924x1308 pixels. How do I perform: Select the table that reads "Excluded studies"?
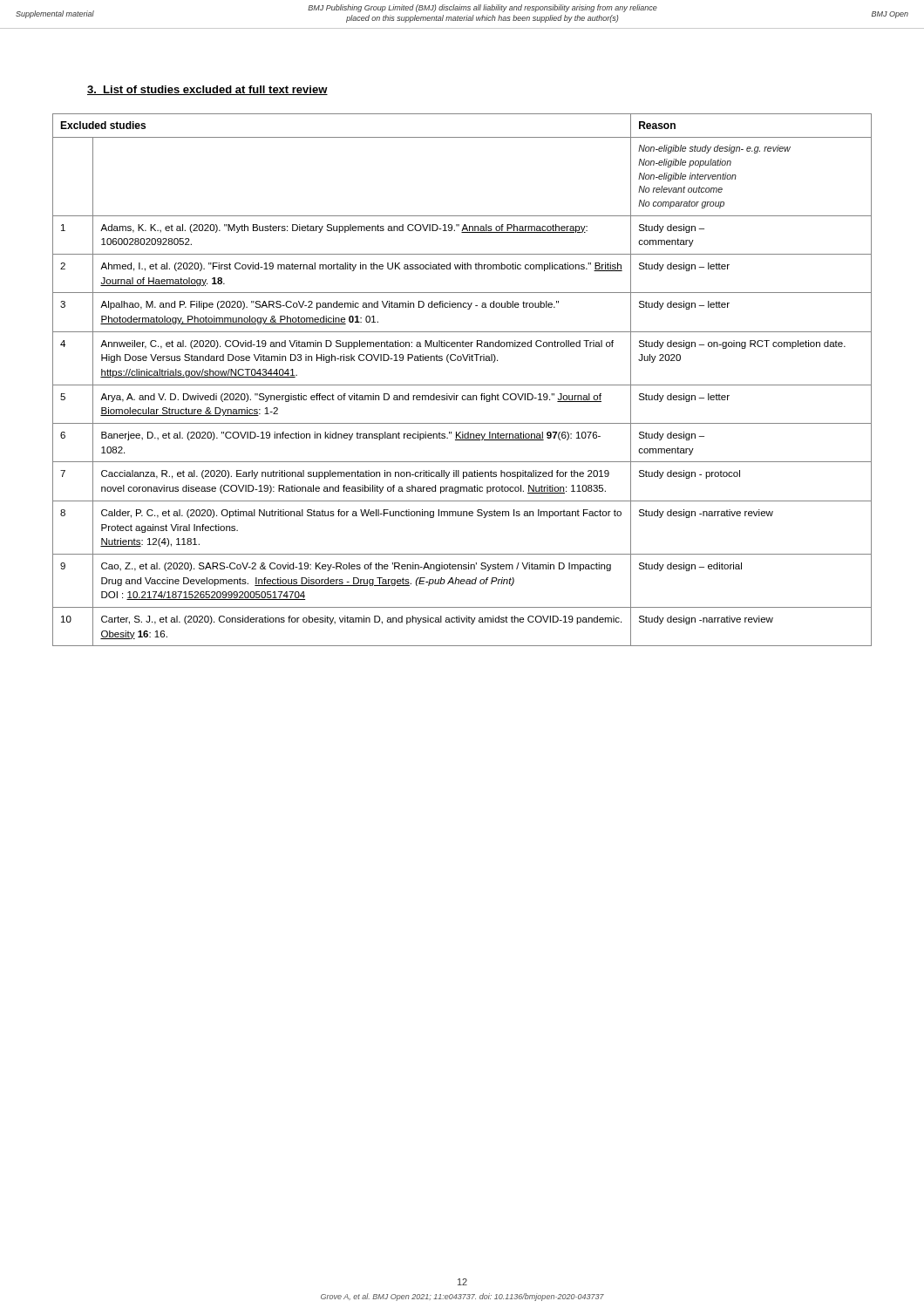tap(462, 380)
